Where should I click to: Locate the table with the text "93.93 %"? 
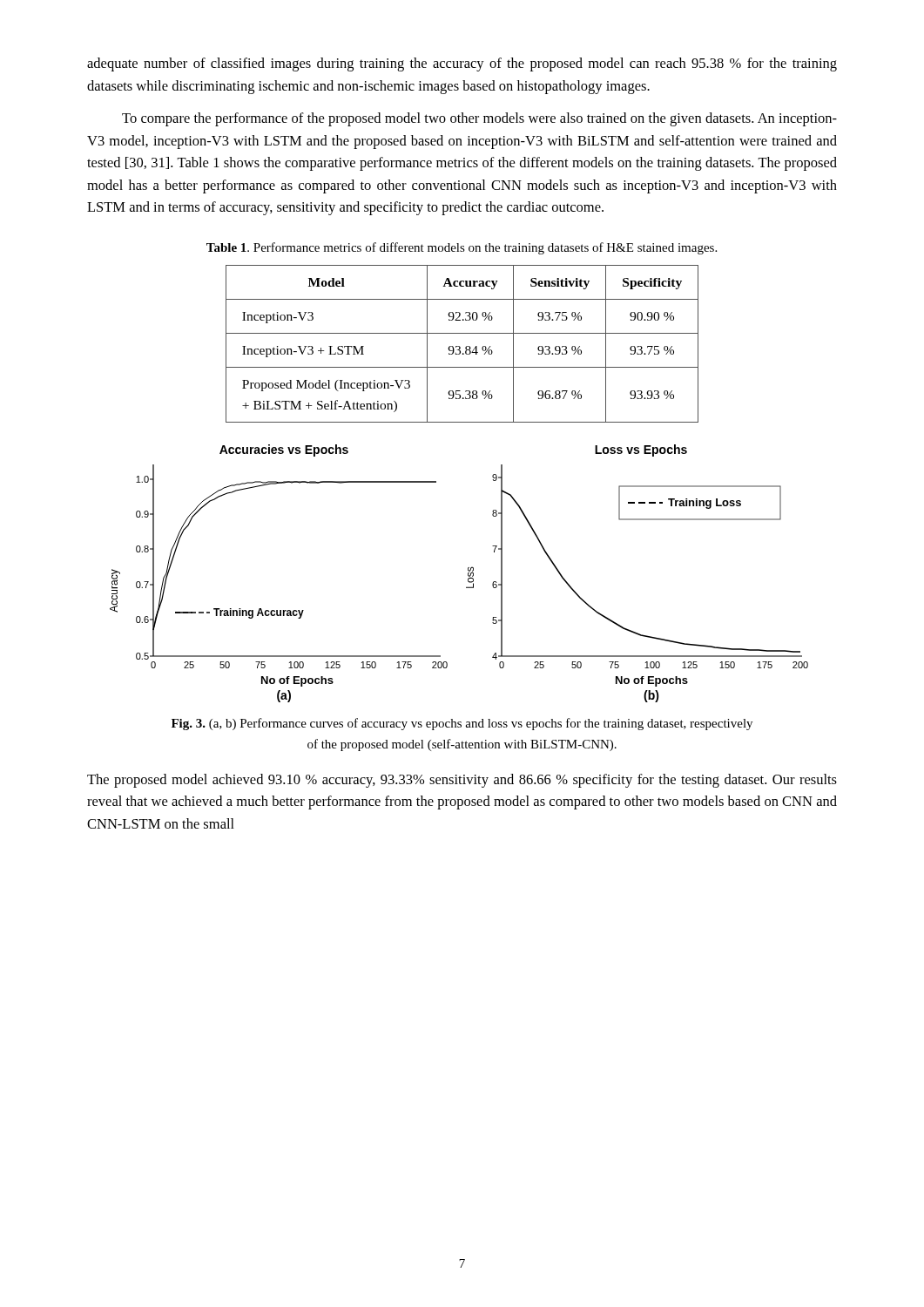point(462,344)
